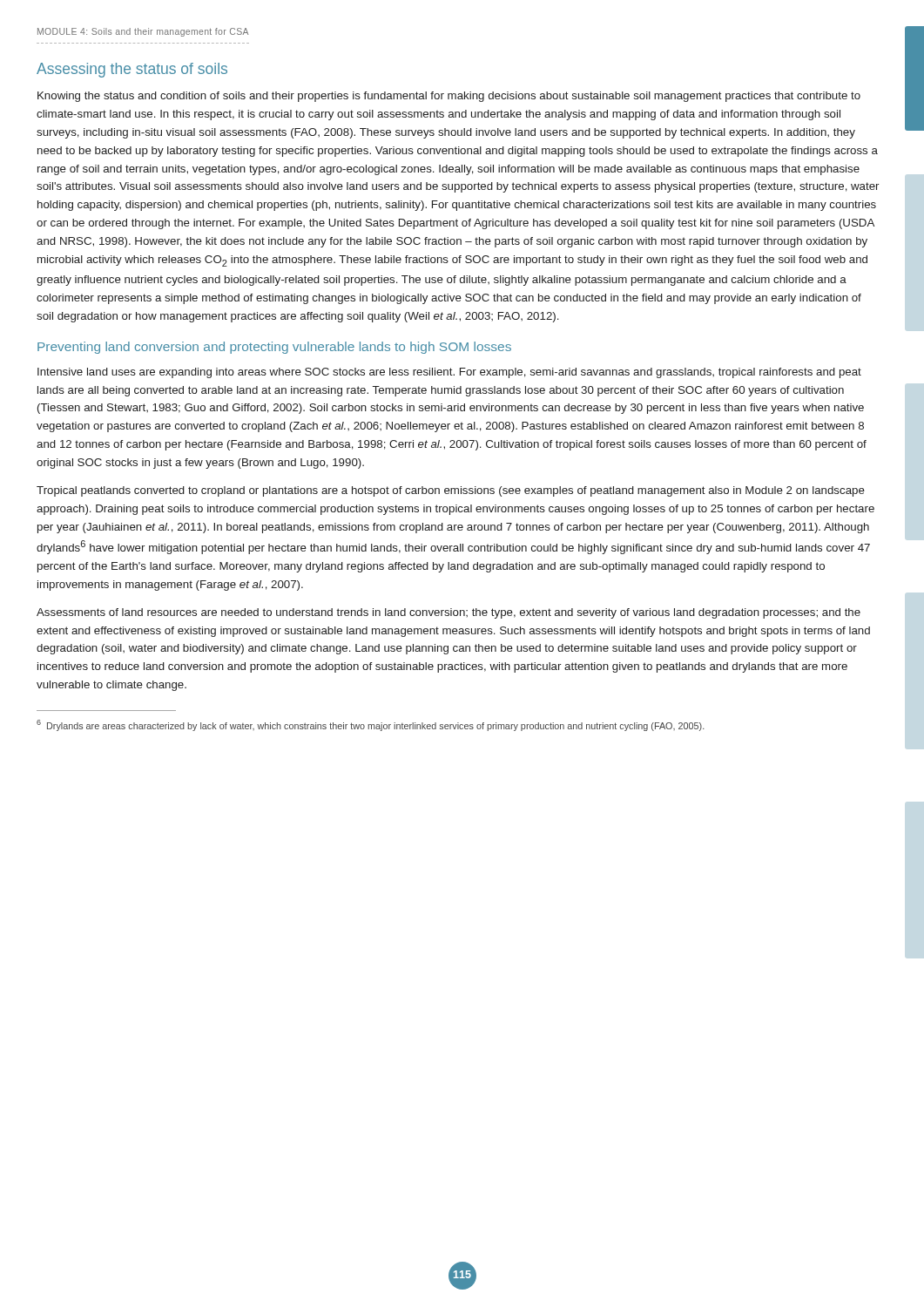Navigate to the element starting "Assessments of land resources"
The width and height of the screenshot is (924, 1307).
pyautogui.click(x=454, y=648)
